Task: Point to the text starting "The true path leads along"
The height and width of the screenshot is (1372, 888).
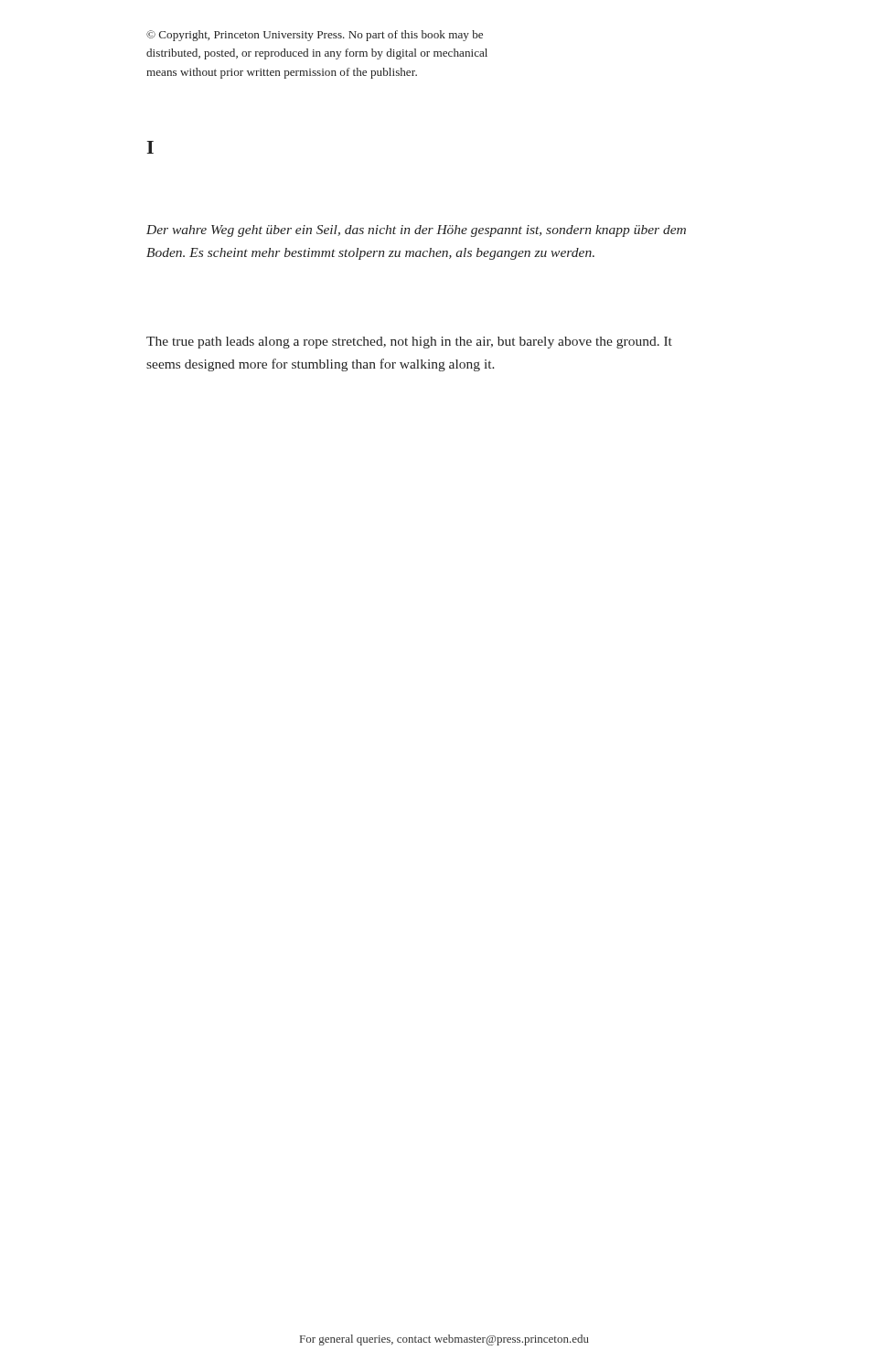Action: pos(409,352)
